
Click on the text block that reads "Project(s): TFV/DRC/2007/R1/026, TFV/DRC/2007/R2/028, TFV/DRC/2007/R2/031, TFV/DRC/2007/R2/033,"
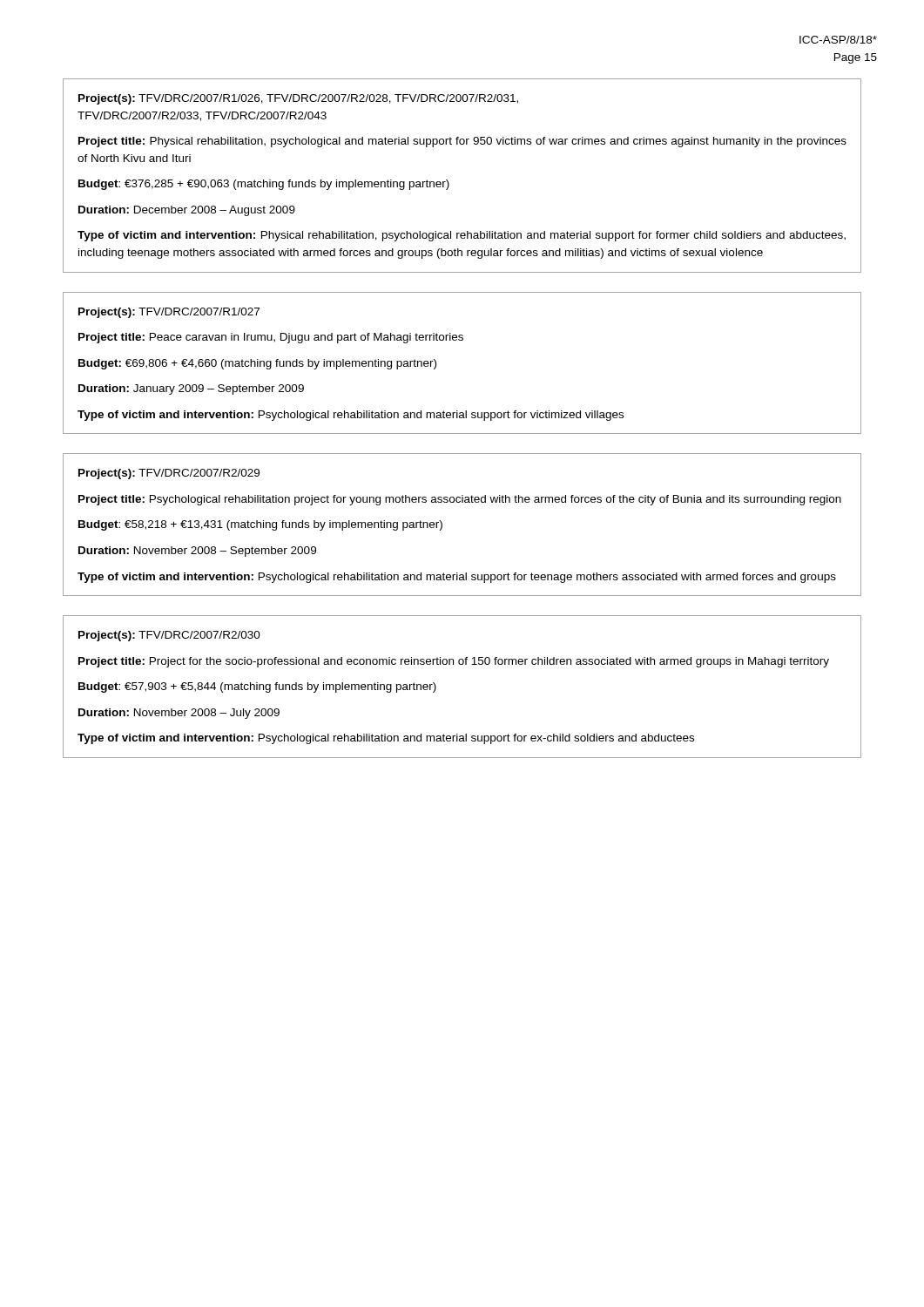[298, 99]
